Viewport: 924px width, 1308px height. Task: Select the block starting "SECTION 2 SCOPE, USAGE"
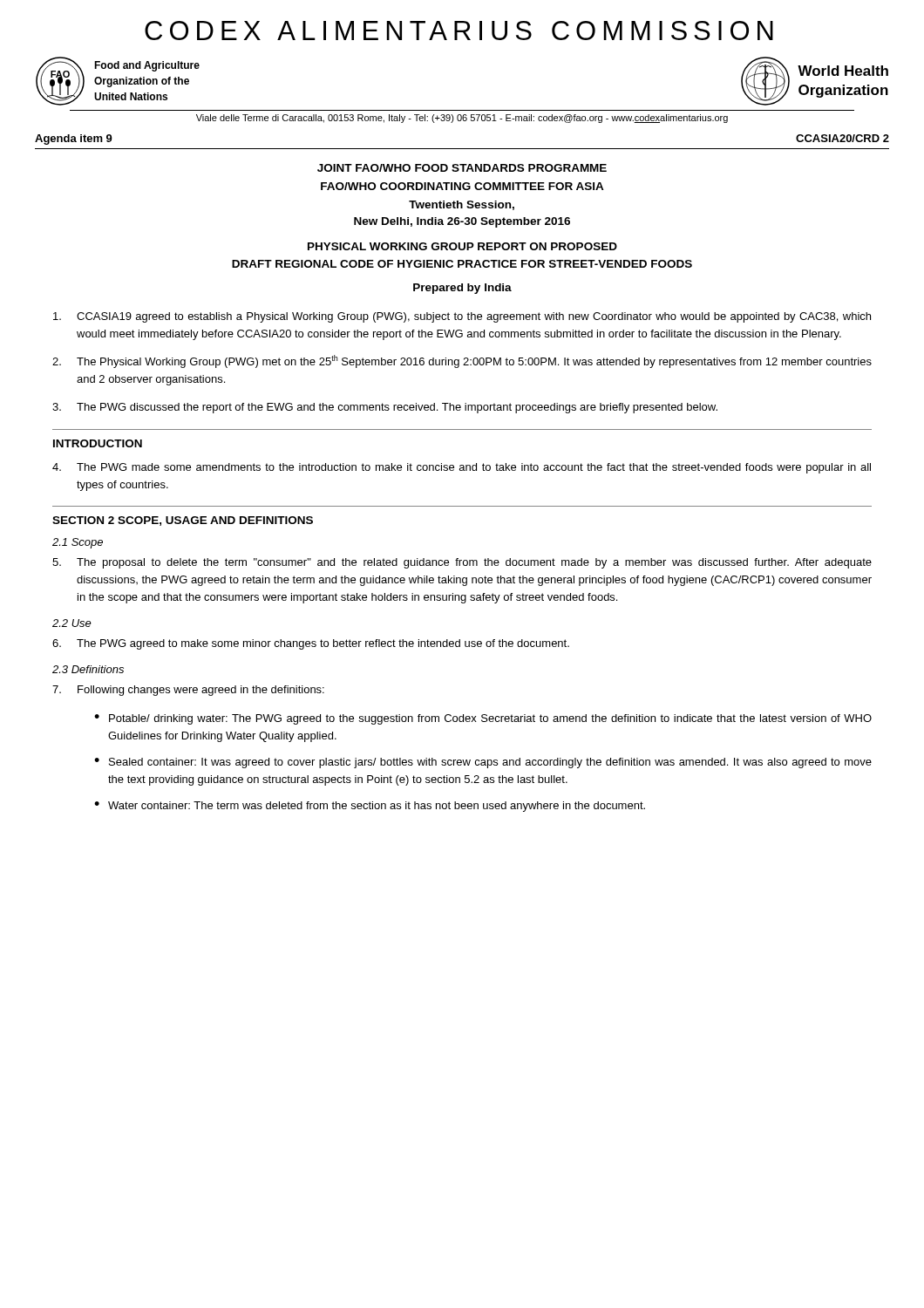point(183,520)
